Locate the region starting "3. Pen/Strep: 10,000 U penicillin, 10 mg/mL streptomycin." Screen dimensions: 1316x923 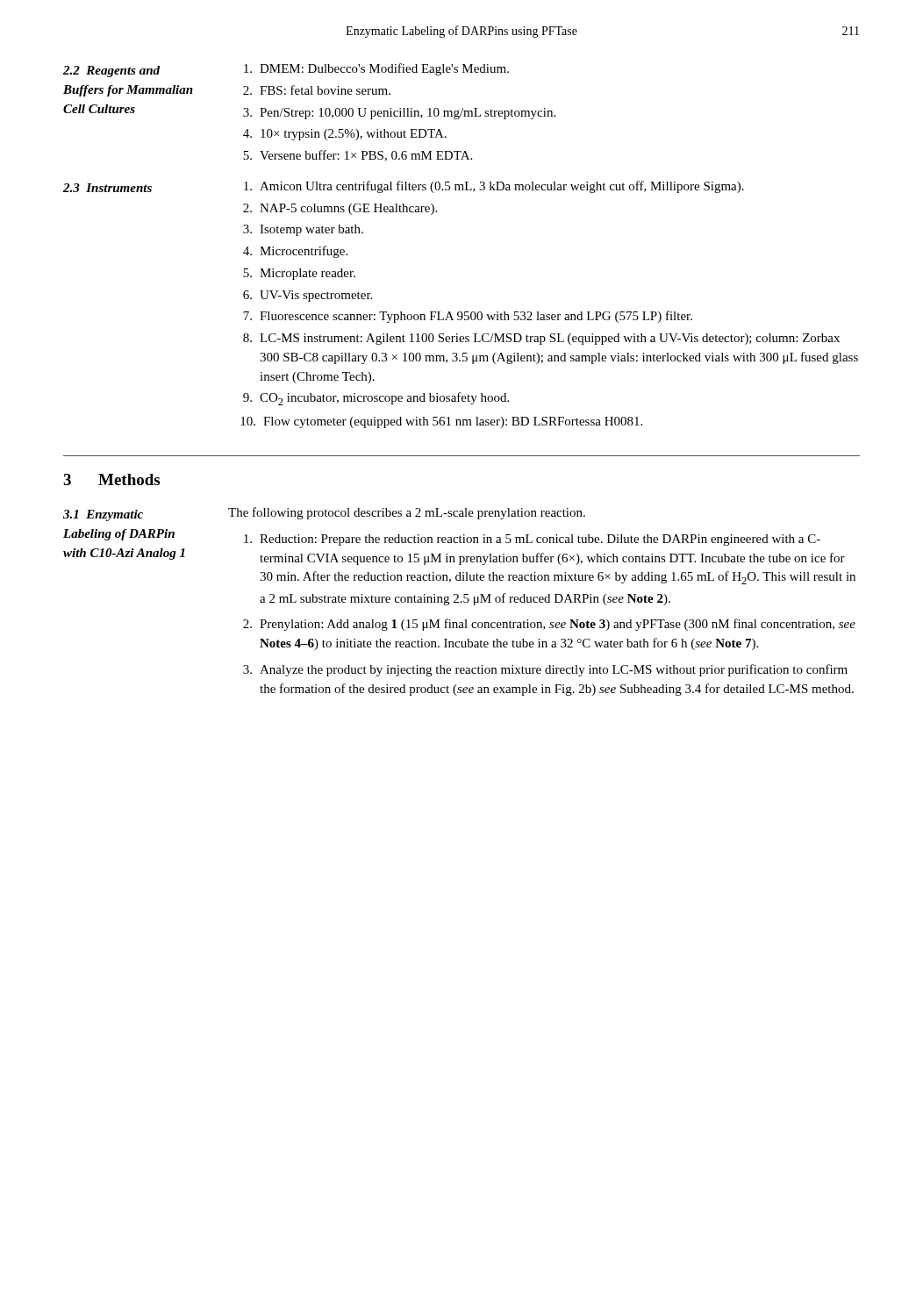(x=544, y=113)
